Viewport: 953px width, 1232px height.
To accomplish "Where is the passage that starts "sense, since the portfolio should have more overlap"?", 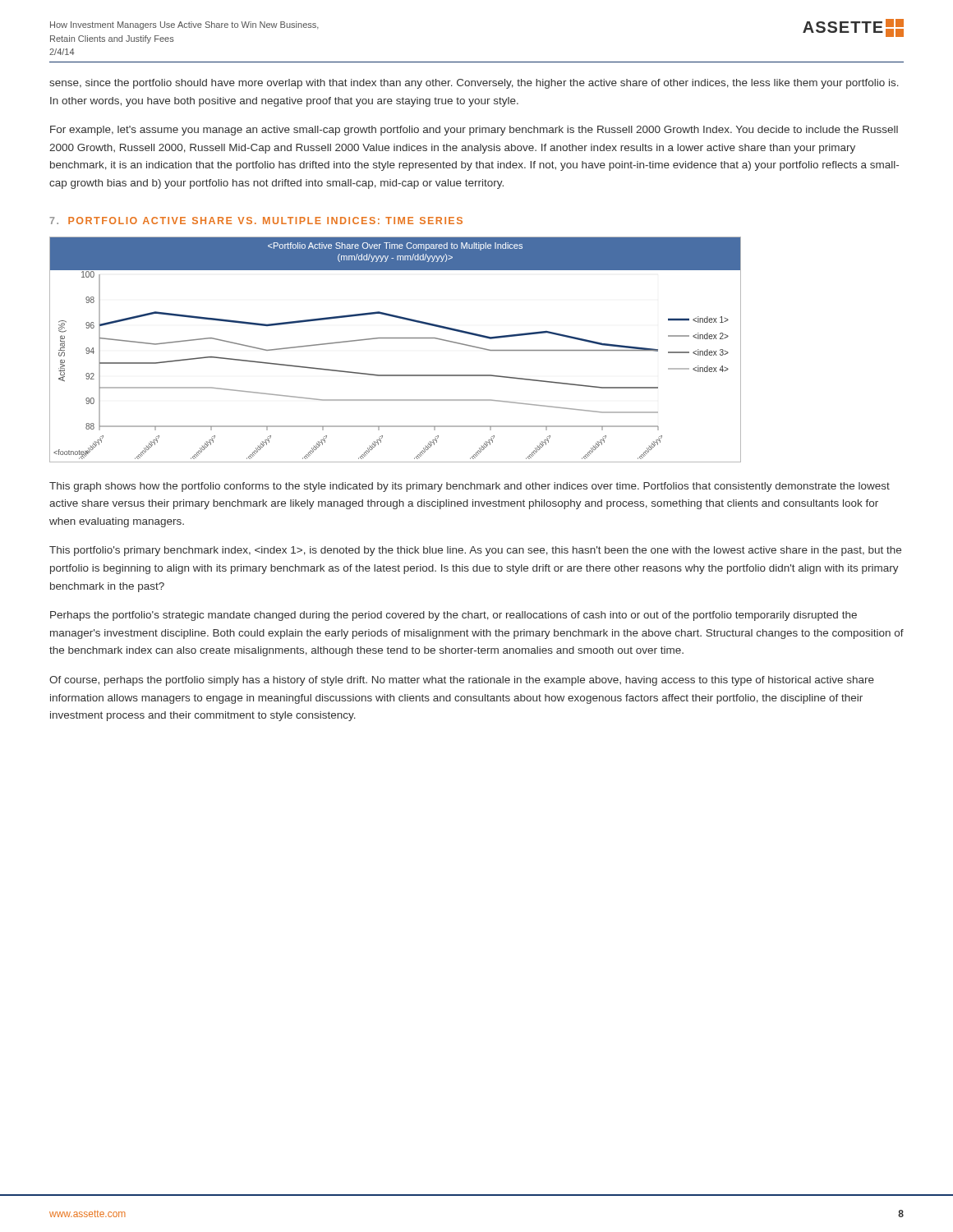I will [x=474, y=91].
